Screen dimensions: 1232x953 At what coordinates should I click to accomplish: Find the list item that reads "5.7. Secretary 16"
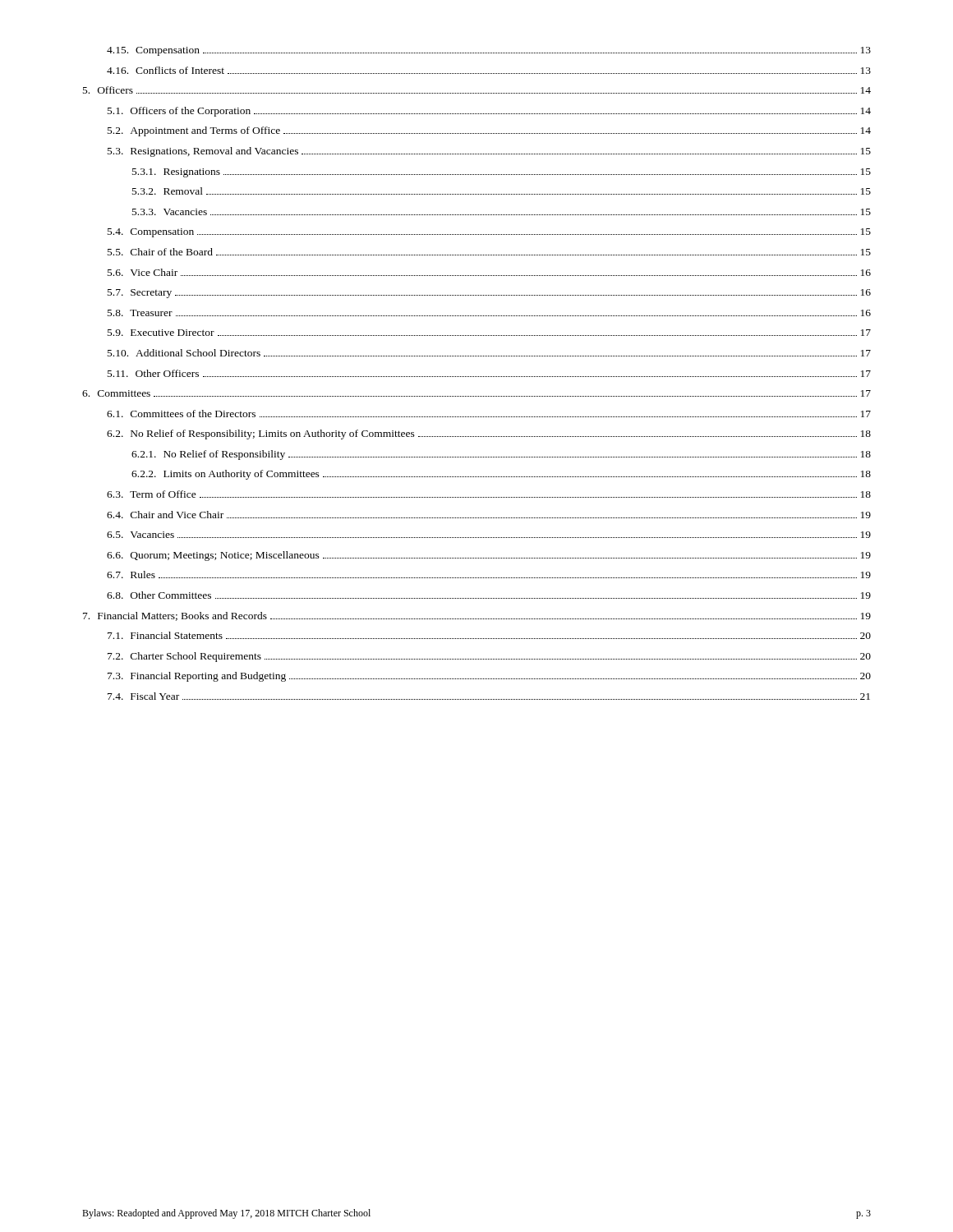click(x=489, y=292)
